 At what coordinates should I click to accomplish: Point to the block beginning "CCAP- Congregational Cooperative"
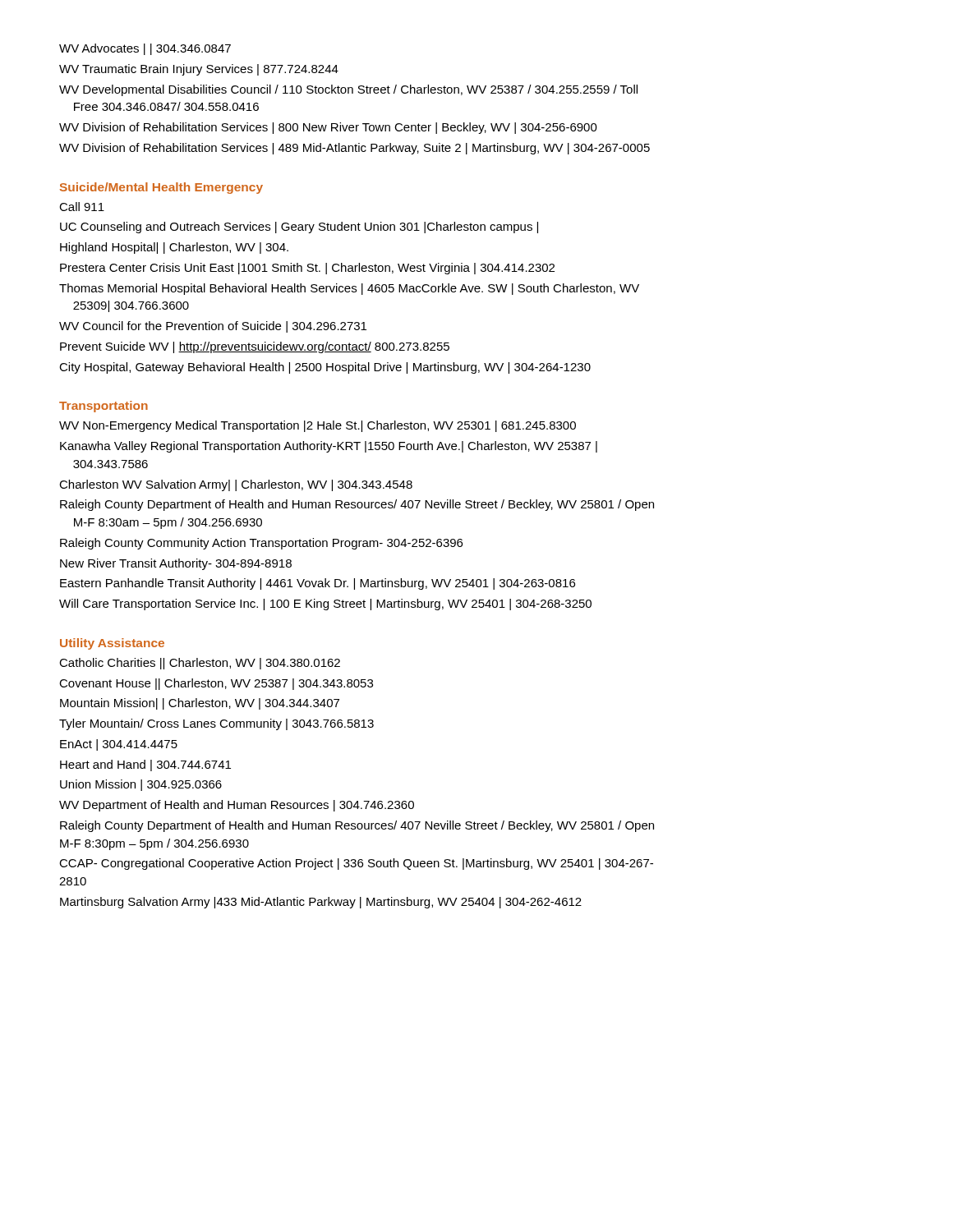tap(356, 872)
